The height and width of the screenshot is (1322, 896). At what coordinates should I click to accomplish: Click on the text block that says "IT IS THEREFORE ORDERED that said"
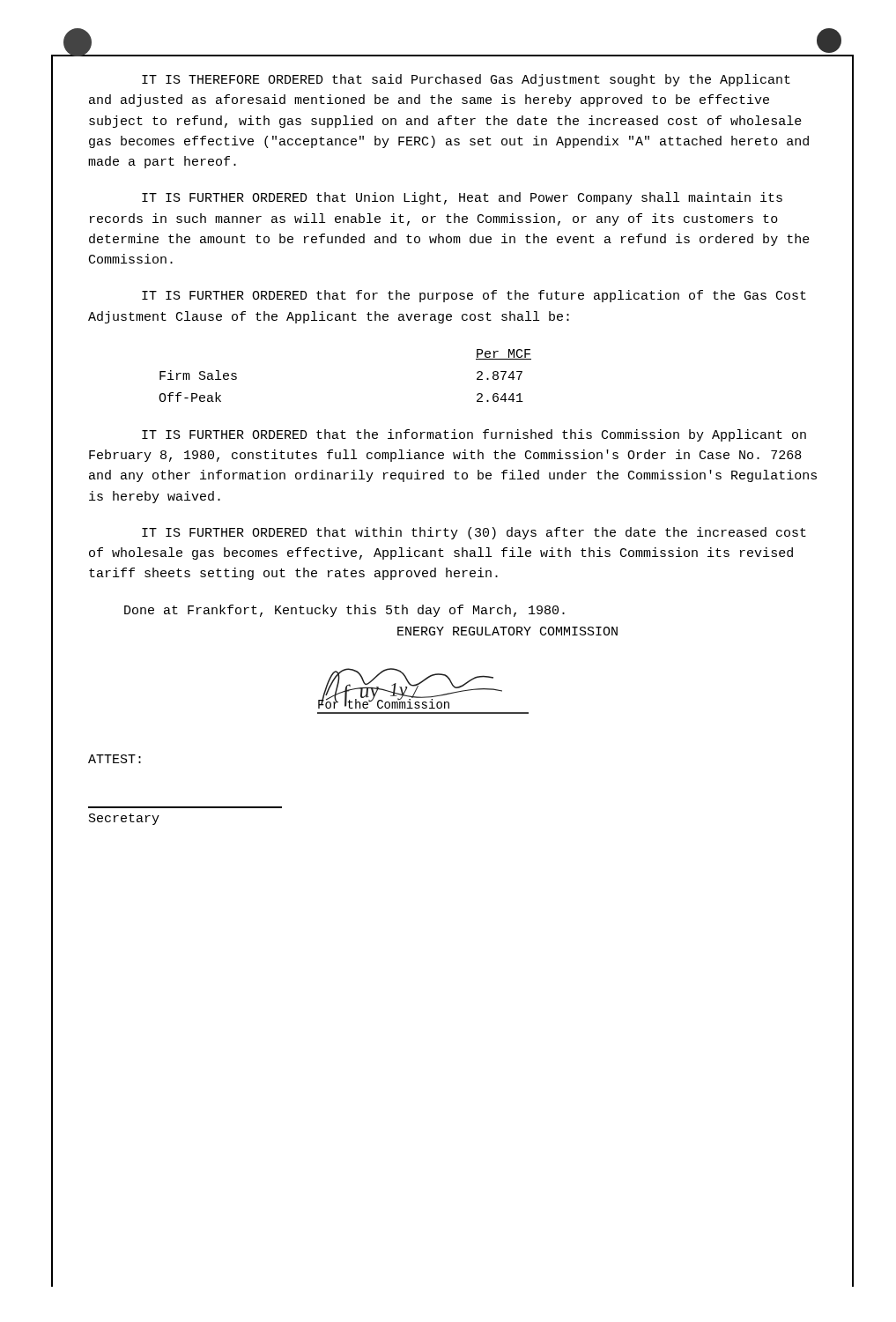pyautogui.click(x=449, y=122)
